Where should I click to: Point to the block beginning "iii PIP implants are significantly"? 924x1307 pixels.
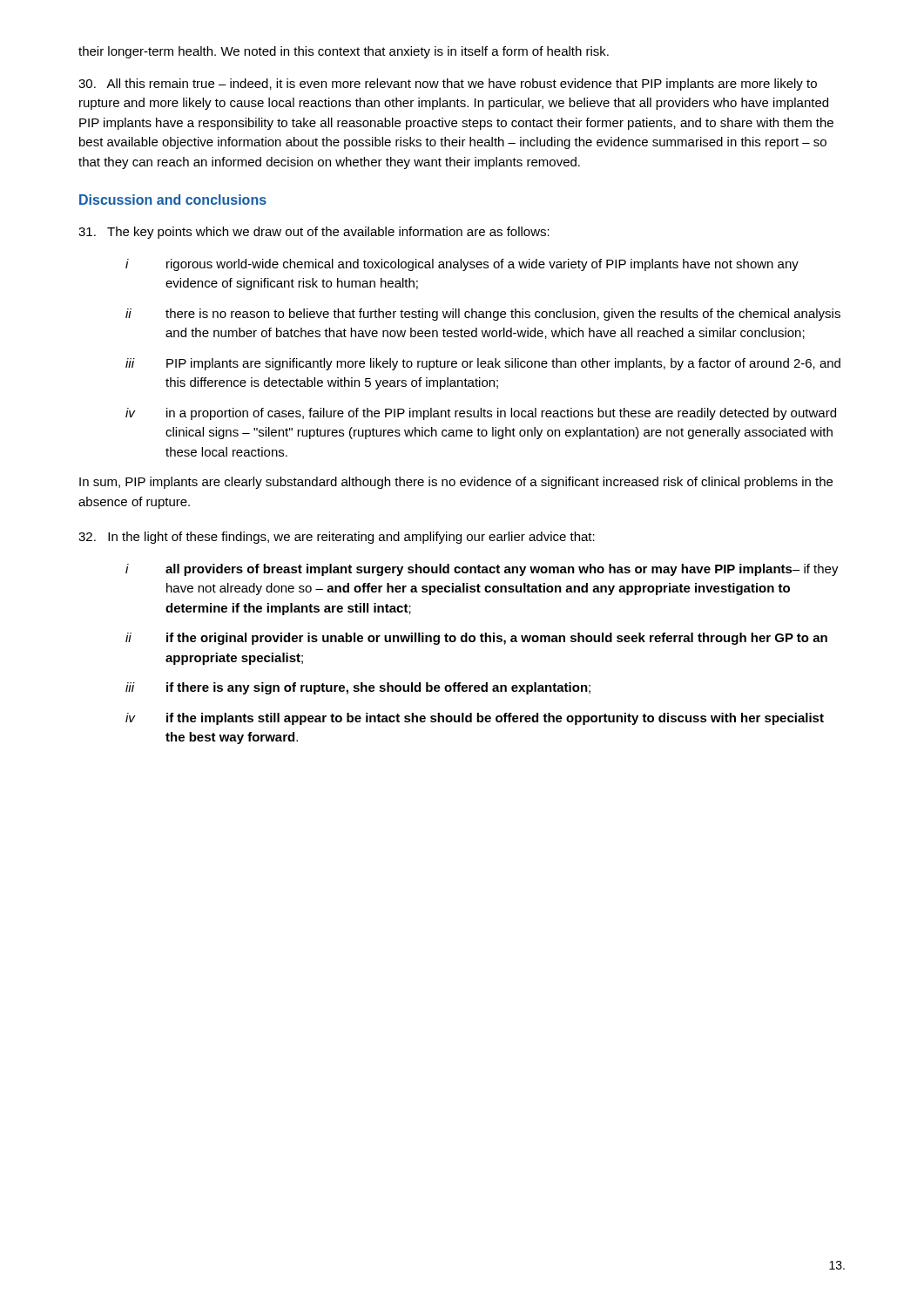point(486,373)
